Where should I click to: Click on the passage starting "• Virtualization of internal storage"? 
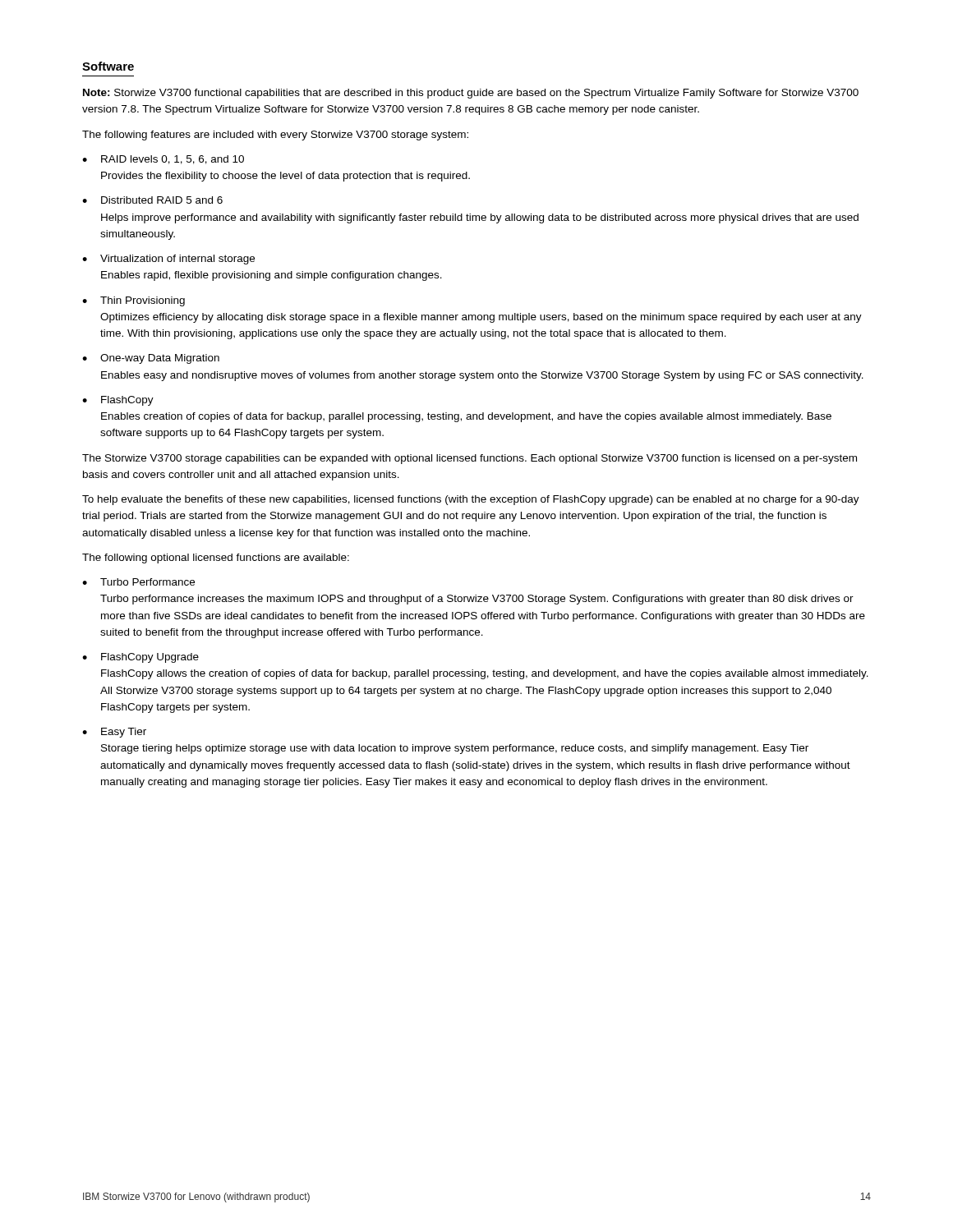pos(168,260)
